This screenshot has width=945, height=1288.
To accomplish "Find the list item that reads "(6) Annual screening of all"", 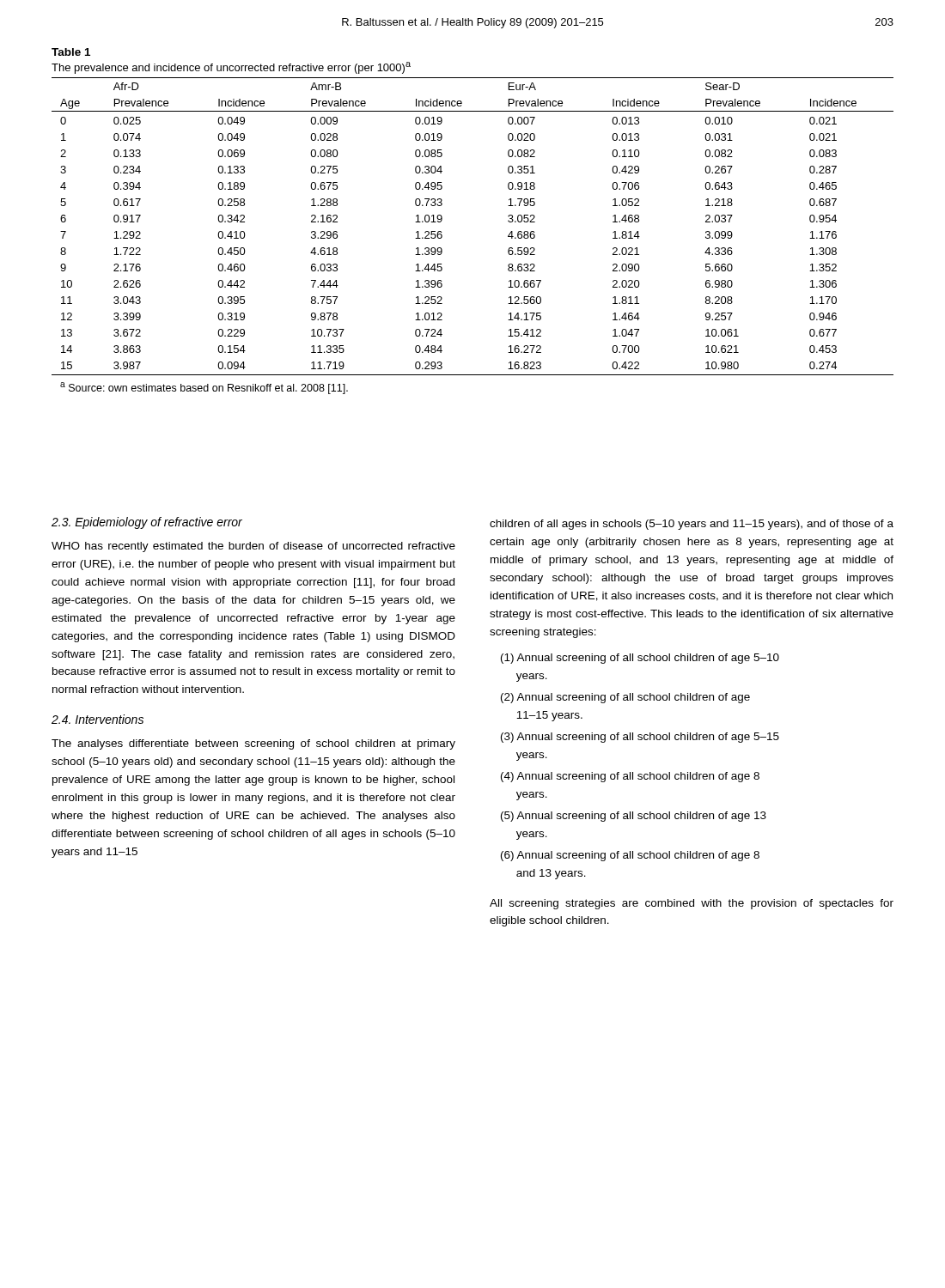I will tap(630, 863).
